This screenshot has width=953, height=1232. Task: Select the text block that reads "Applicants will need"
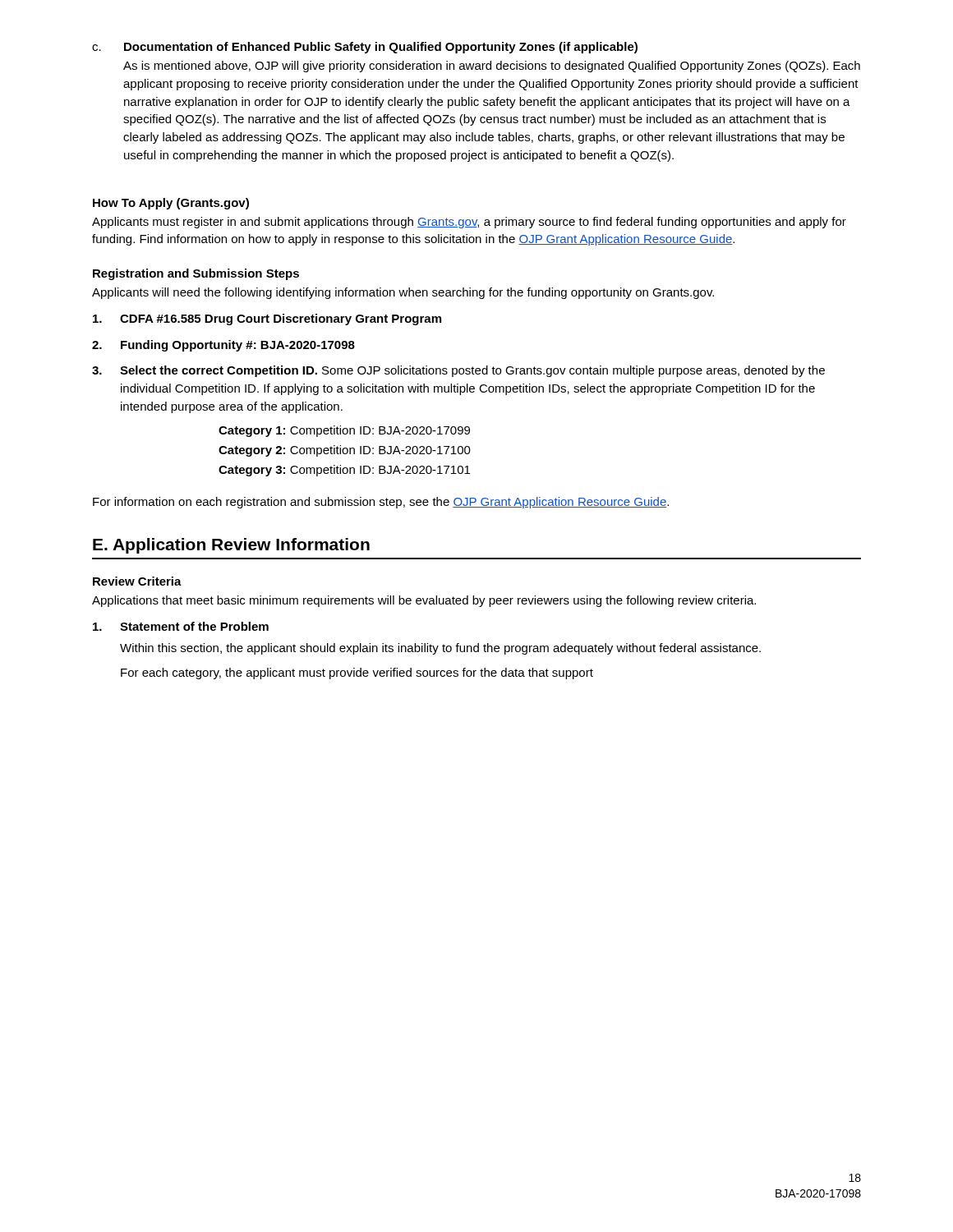click(x=404, y=292)
